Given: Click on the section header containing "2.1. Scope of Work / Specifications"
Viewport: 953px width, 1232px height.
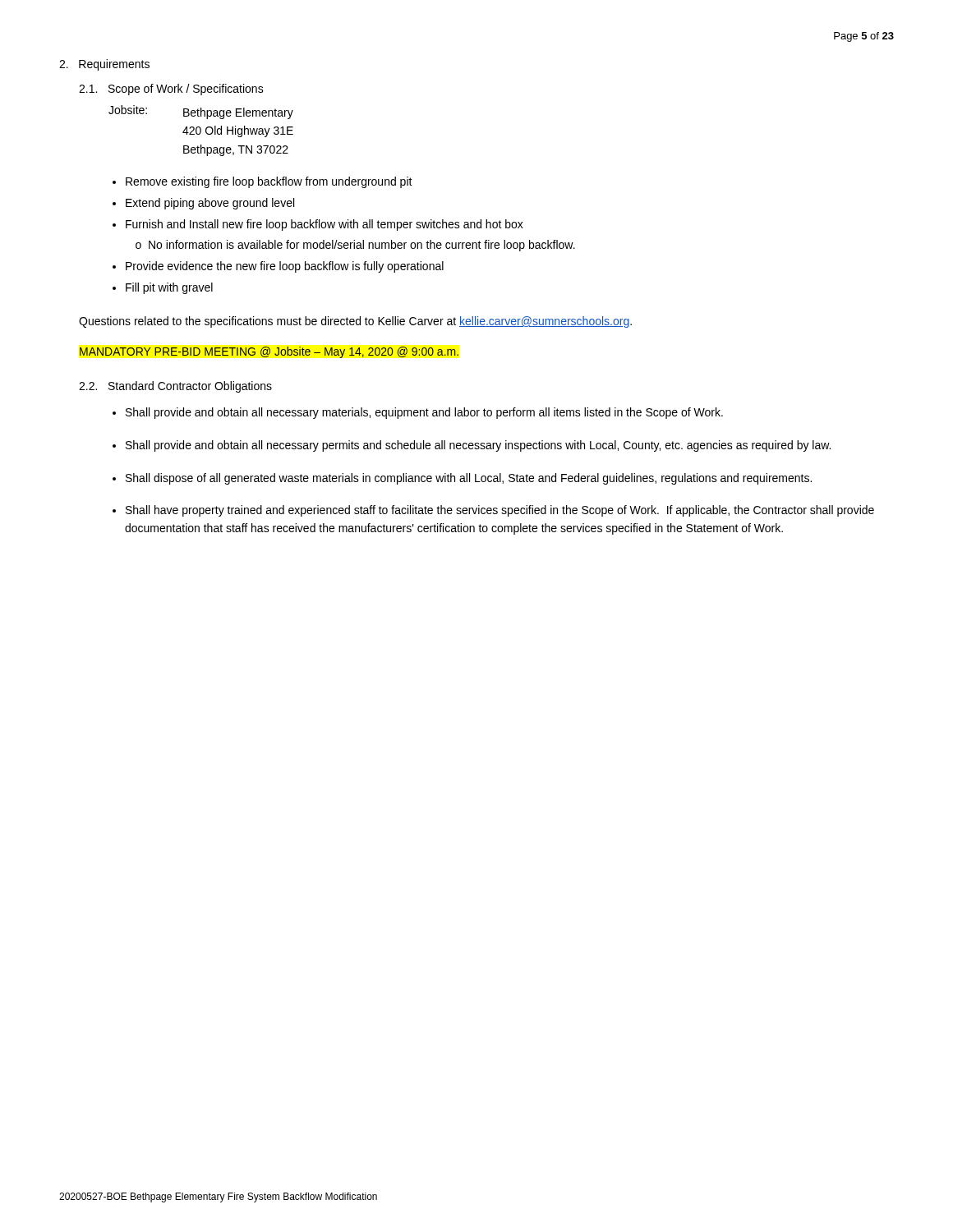Looking at the screenshot, I should (x=171, y=89).
